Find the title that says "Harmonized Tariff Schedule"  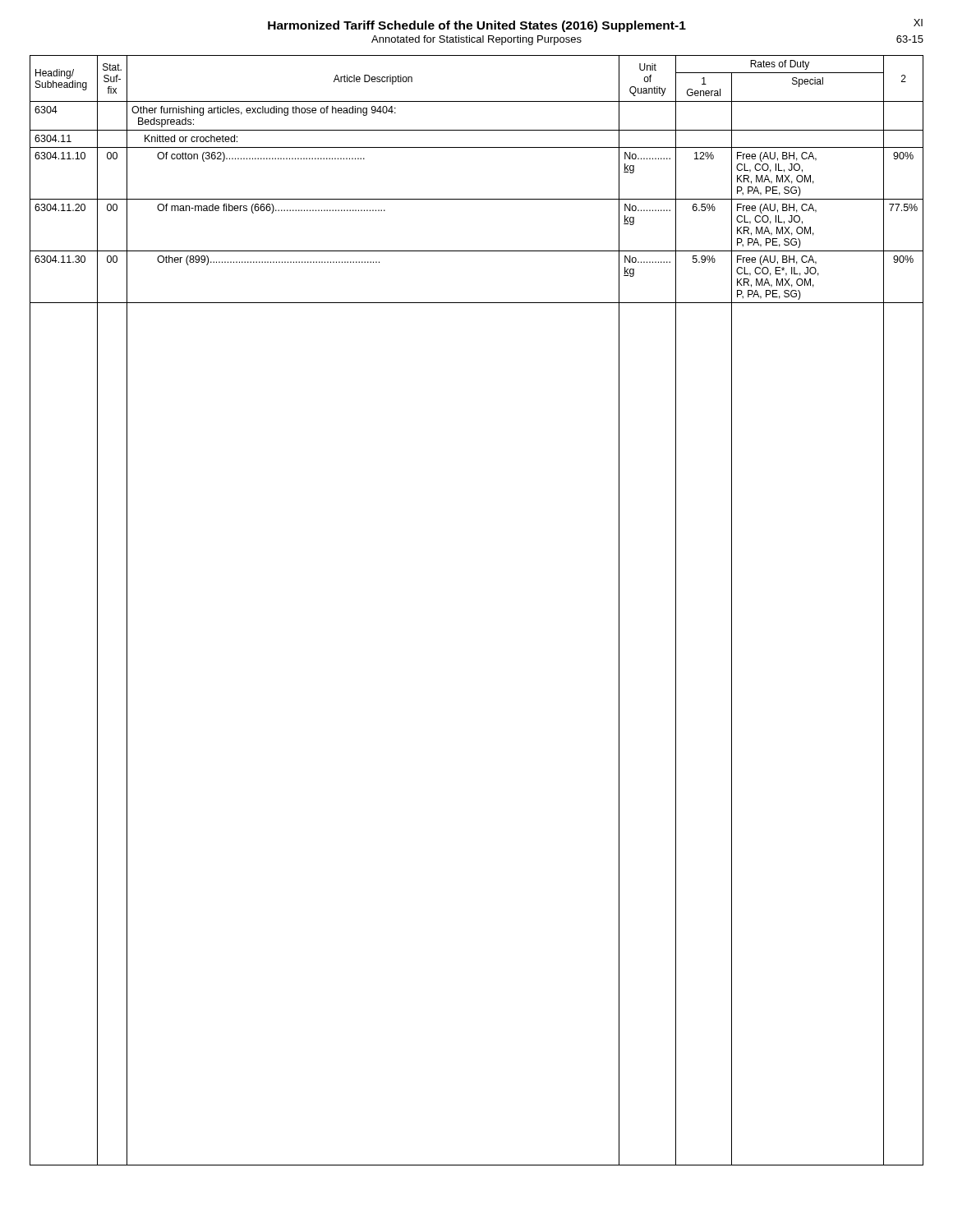(x=476, y=32)
